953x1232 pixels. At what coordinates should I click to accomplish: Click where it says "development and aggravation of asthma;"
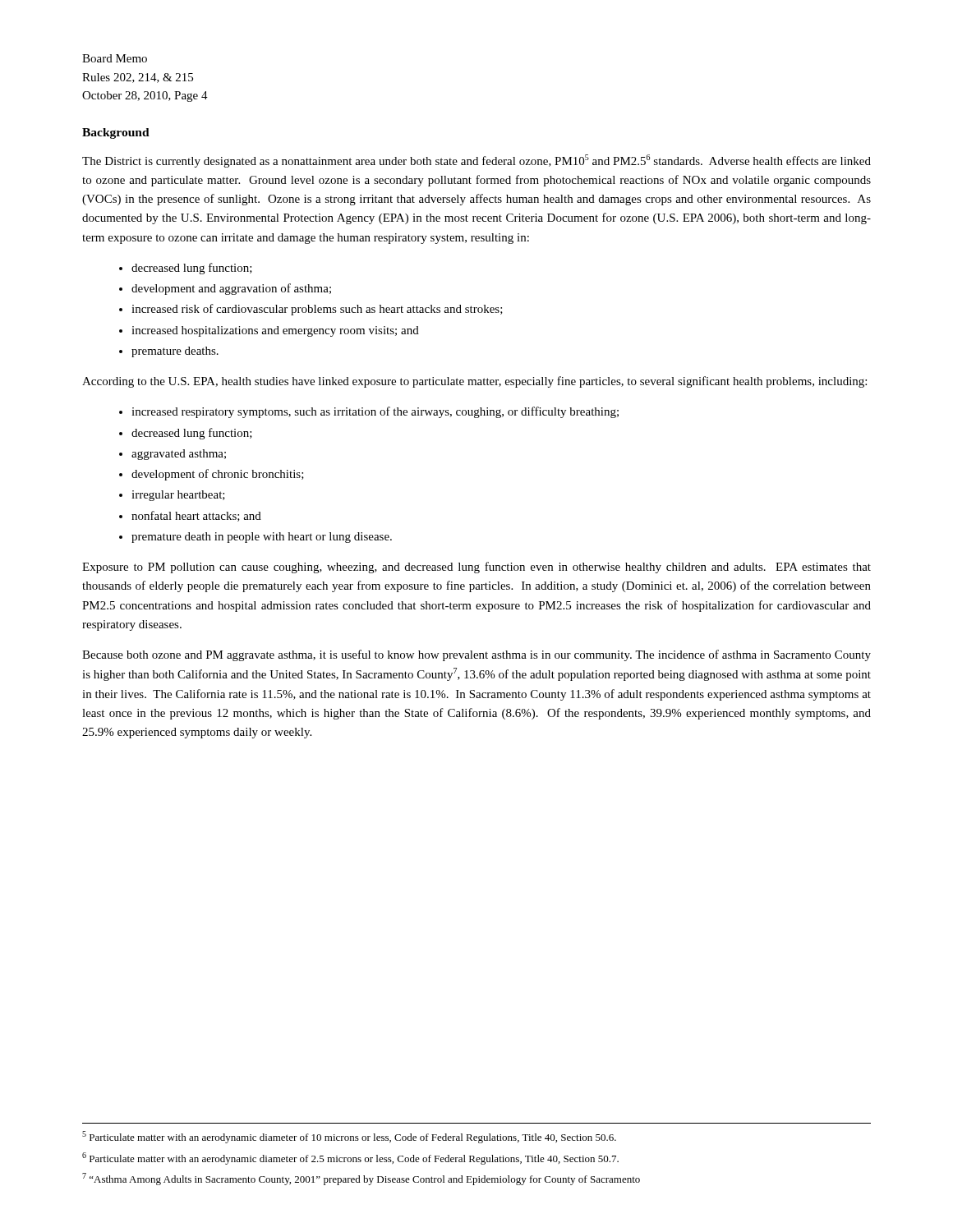point(232,288)
